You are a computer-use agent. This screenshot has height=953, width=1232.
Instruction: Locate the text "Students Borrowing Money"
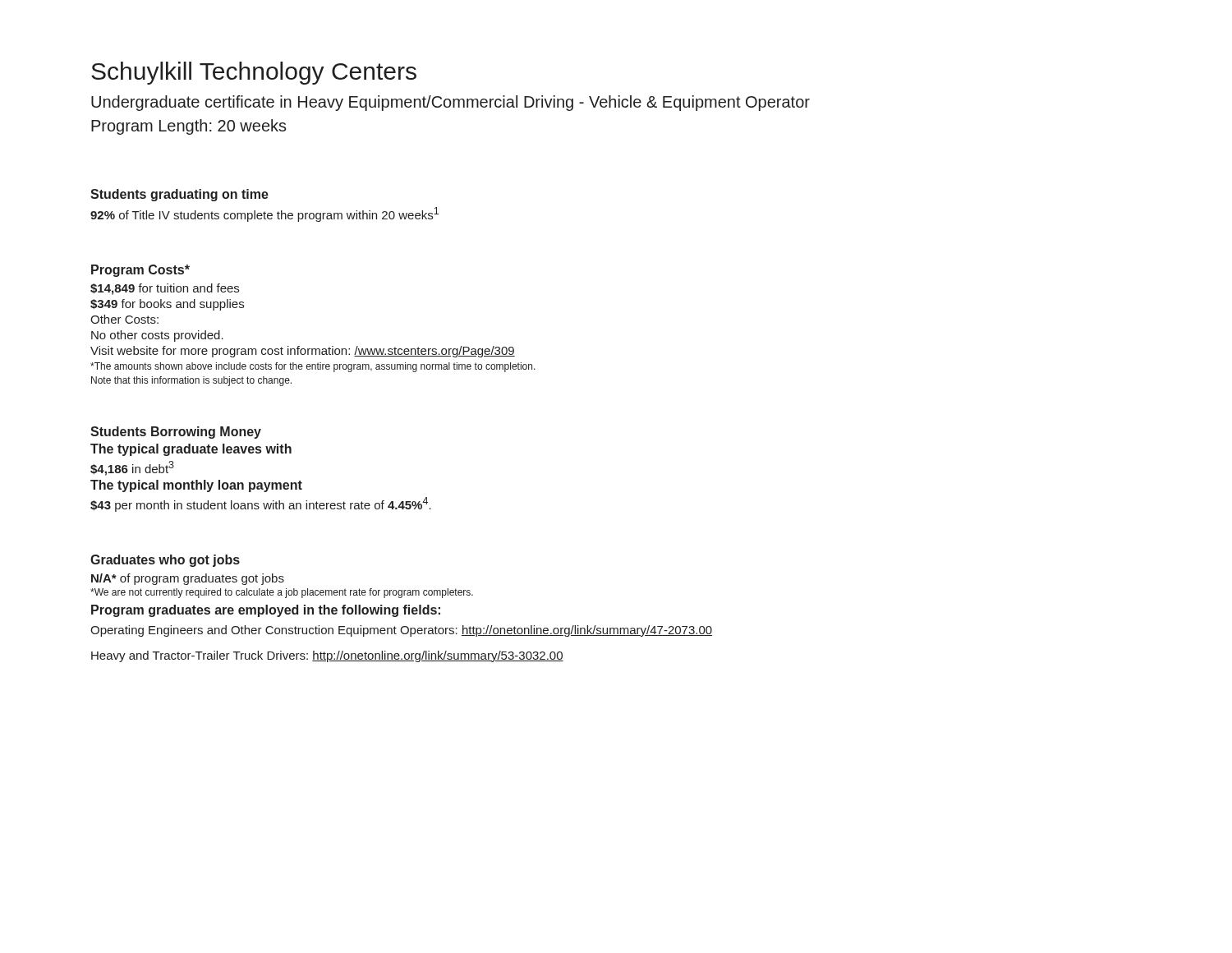[176, 431]
